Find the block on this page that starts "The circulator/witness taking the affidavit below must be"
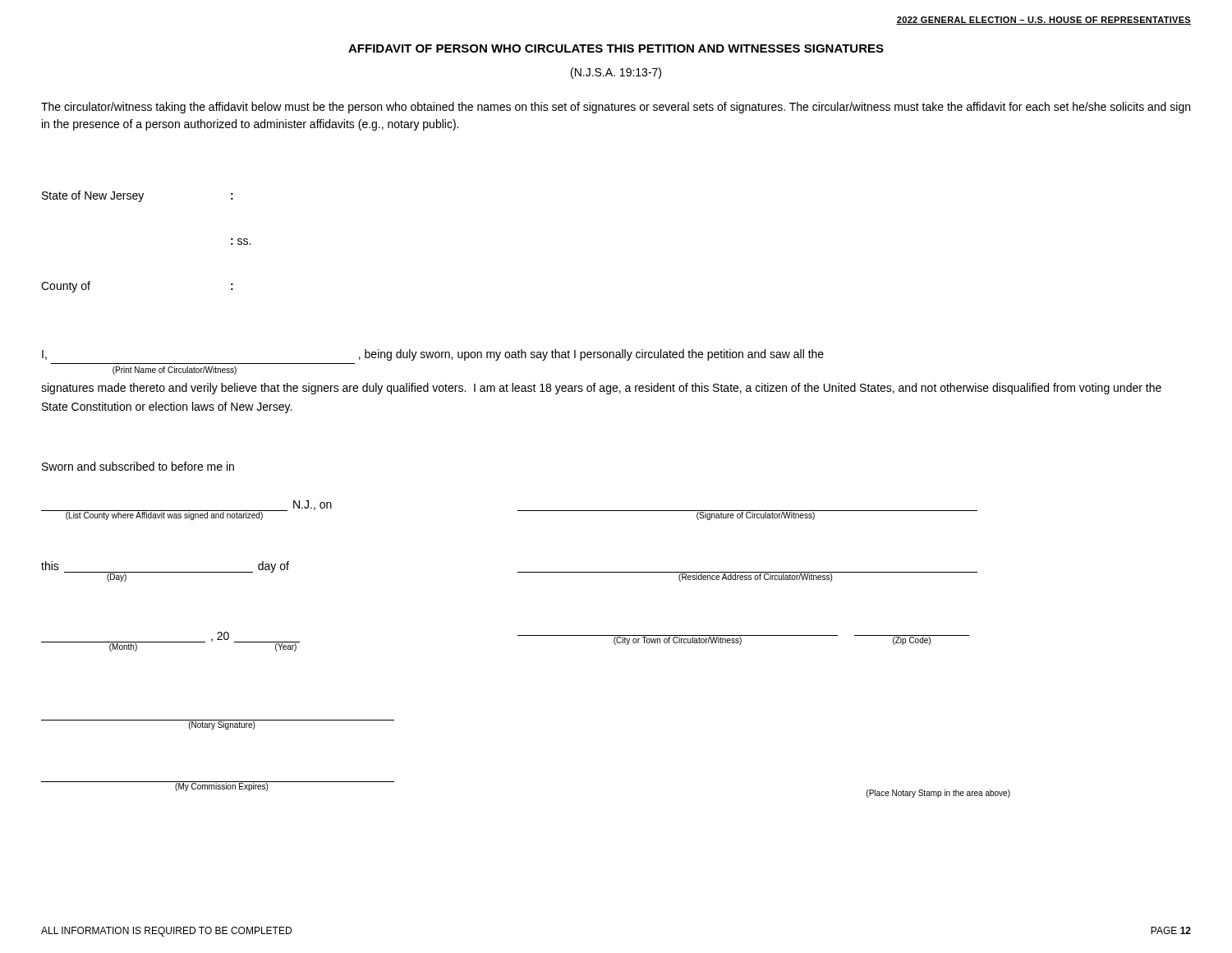Image resolution: width=1232 pixels, height=953 pixels. tap(616, 115)
